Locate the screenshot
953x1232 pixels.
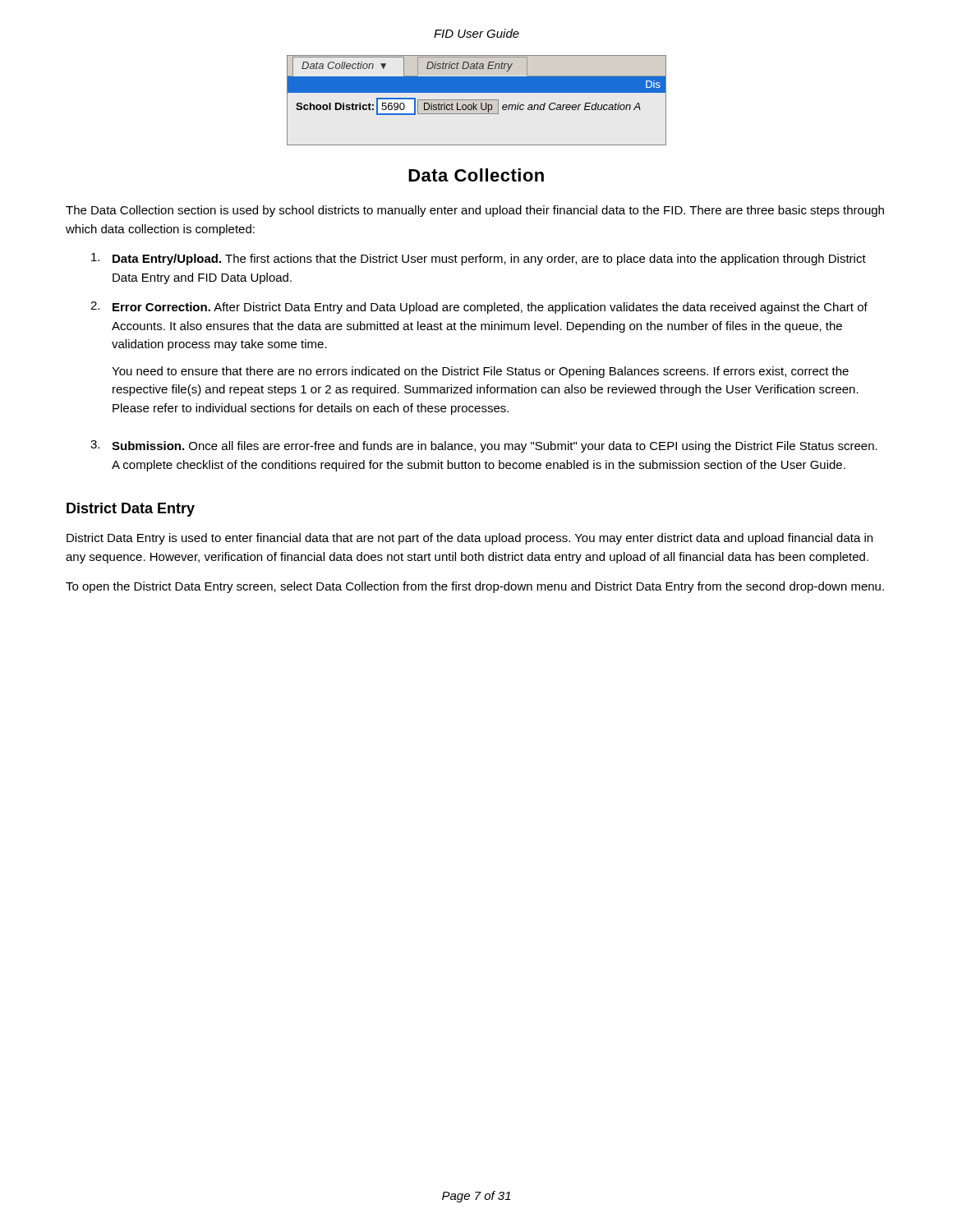476,100
